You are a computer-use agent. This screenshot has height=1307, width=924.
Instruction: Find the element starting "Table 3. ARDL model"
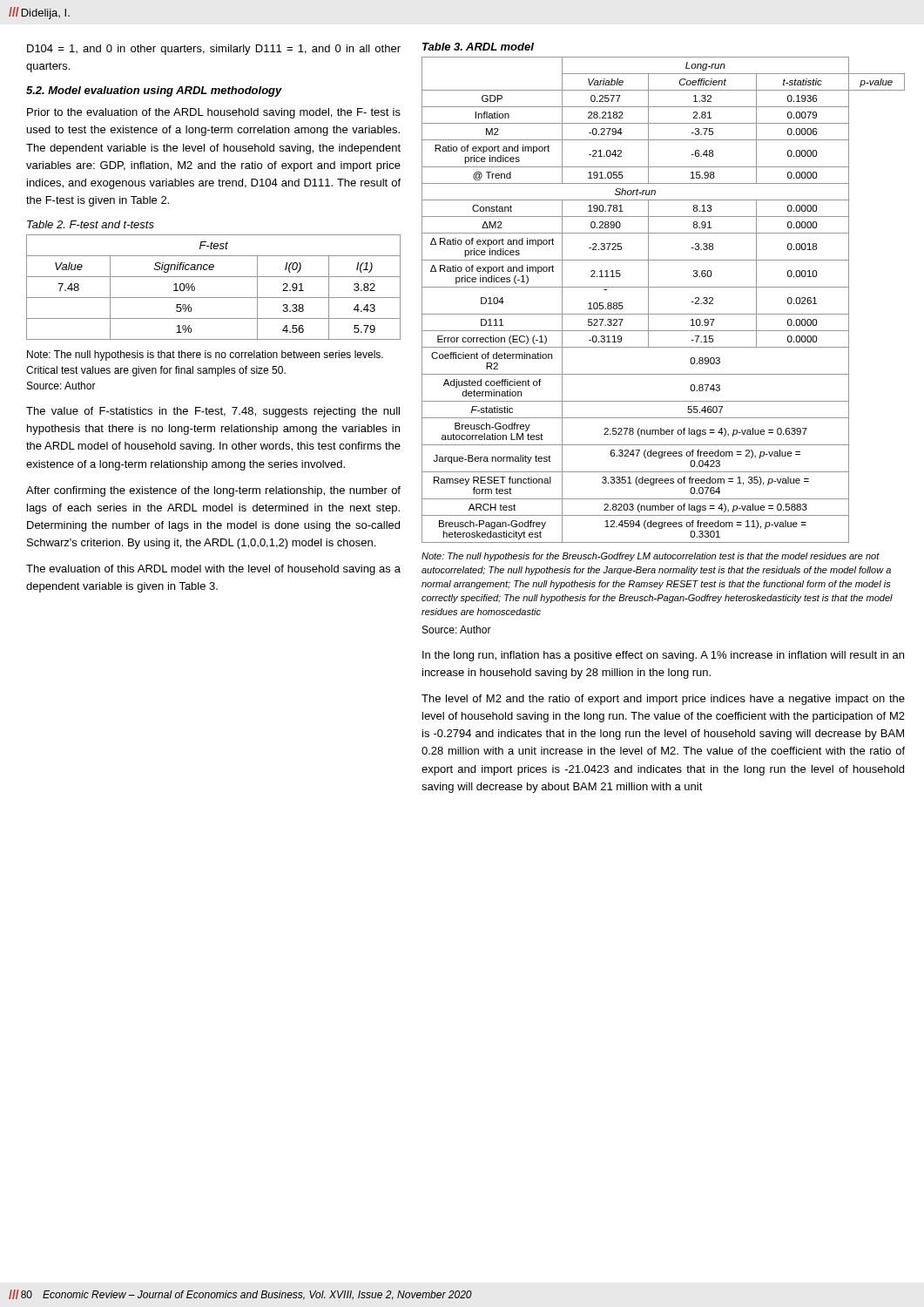click(x=478, y=47)
